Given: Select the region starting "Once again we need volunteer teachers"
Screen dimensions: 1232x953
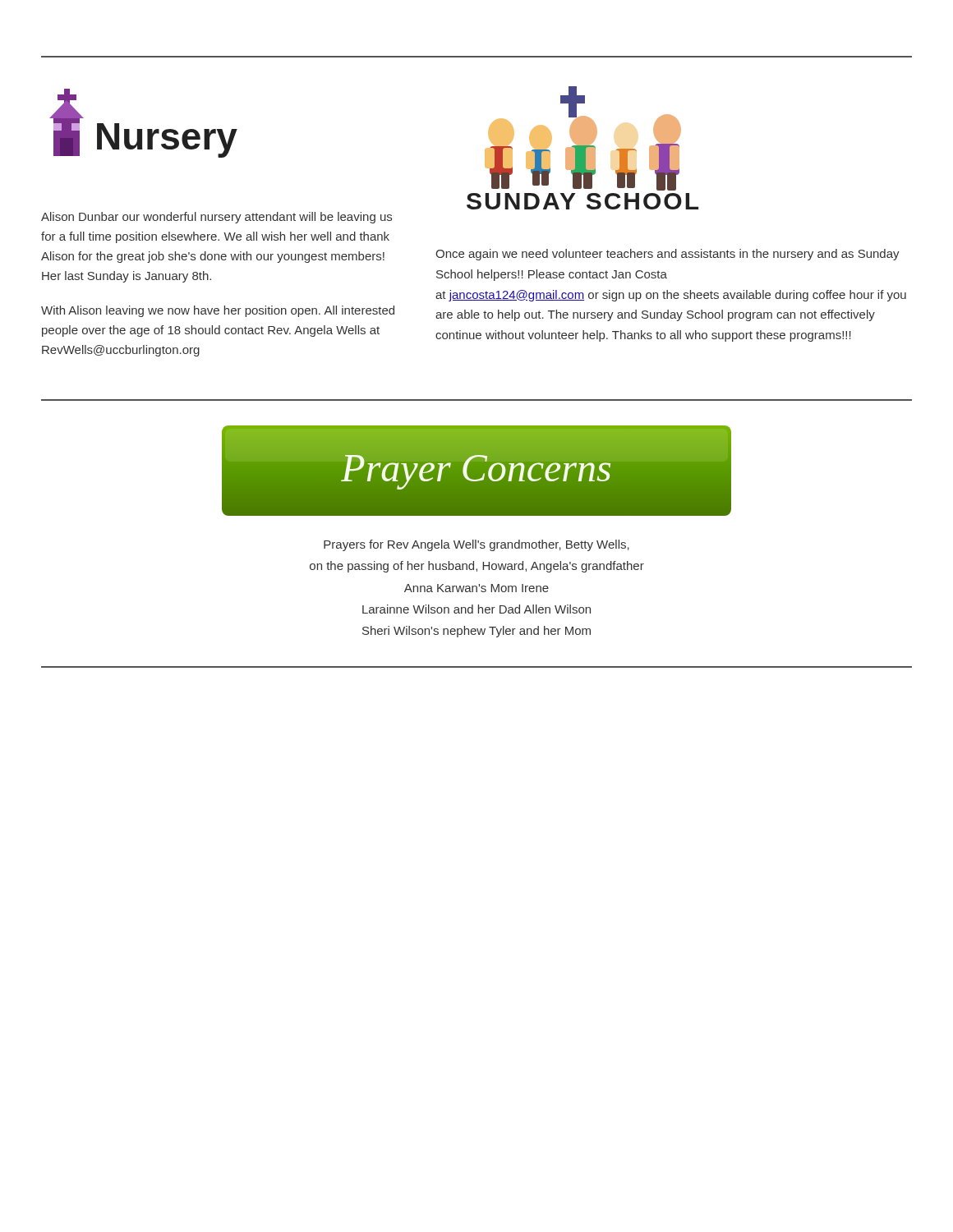Looking at the screenshot, I should (671, 294).
